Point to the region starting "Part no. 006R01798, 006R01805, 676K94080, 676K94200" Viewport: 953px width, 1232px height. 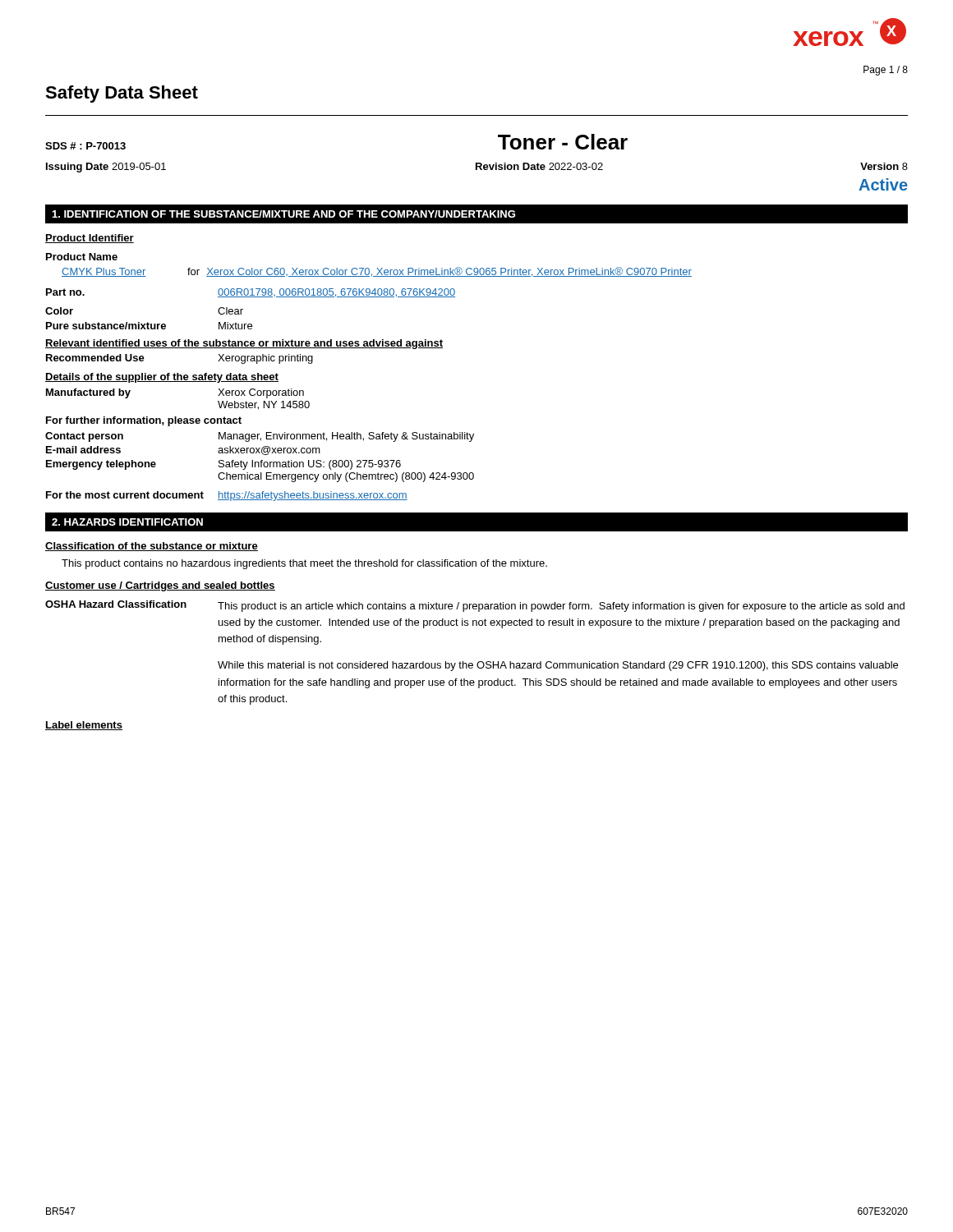click(250, 292)
